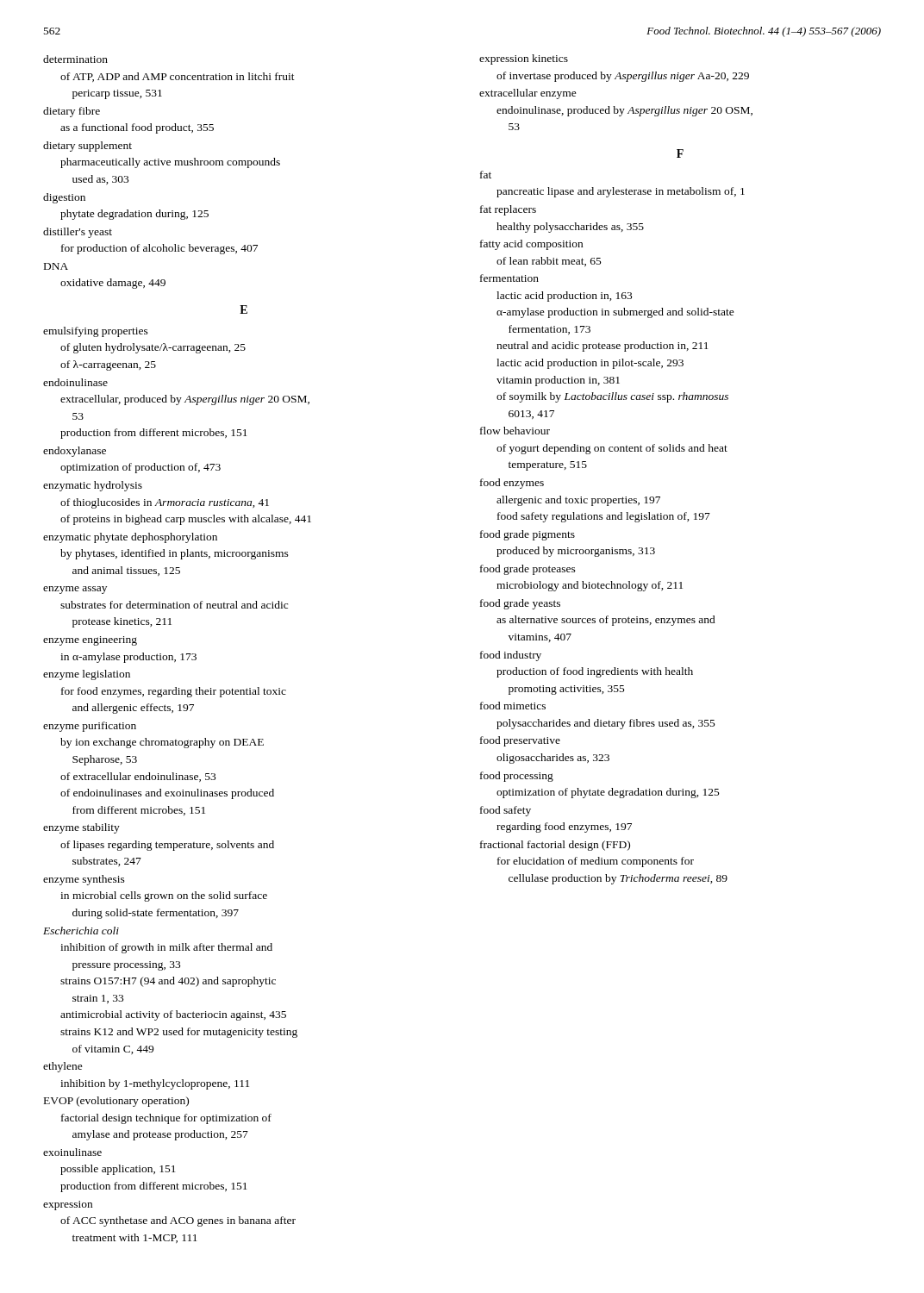Select the list item containing "strains O157:H7 (94"

click(168, 989)
